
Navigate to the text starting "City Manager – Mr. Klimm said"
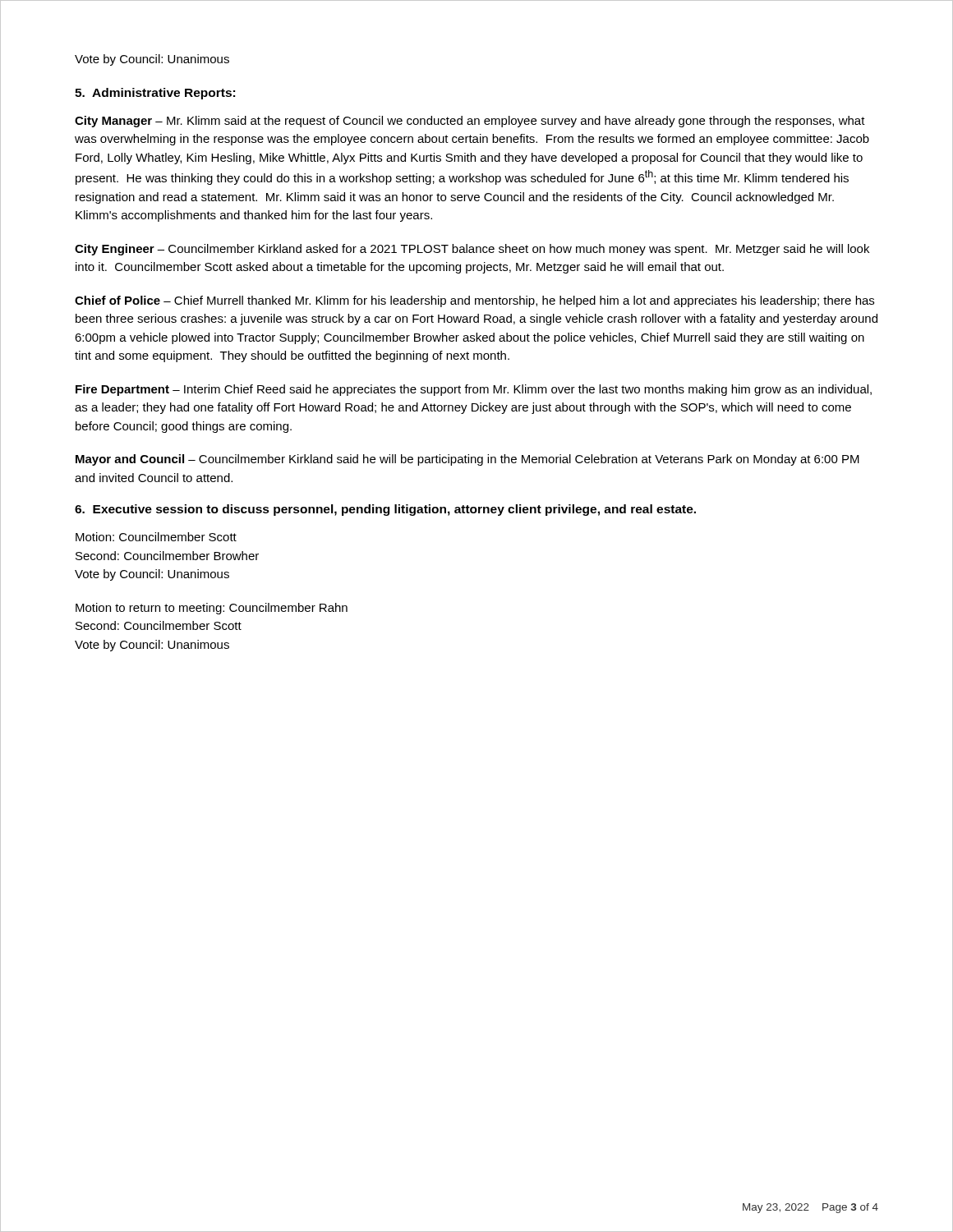[x=472, y=167]
